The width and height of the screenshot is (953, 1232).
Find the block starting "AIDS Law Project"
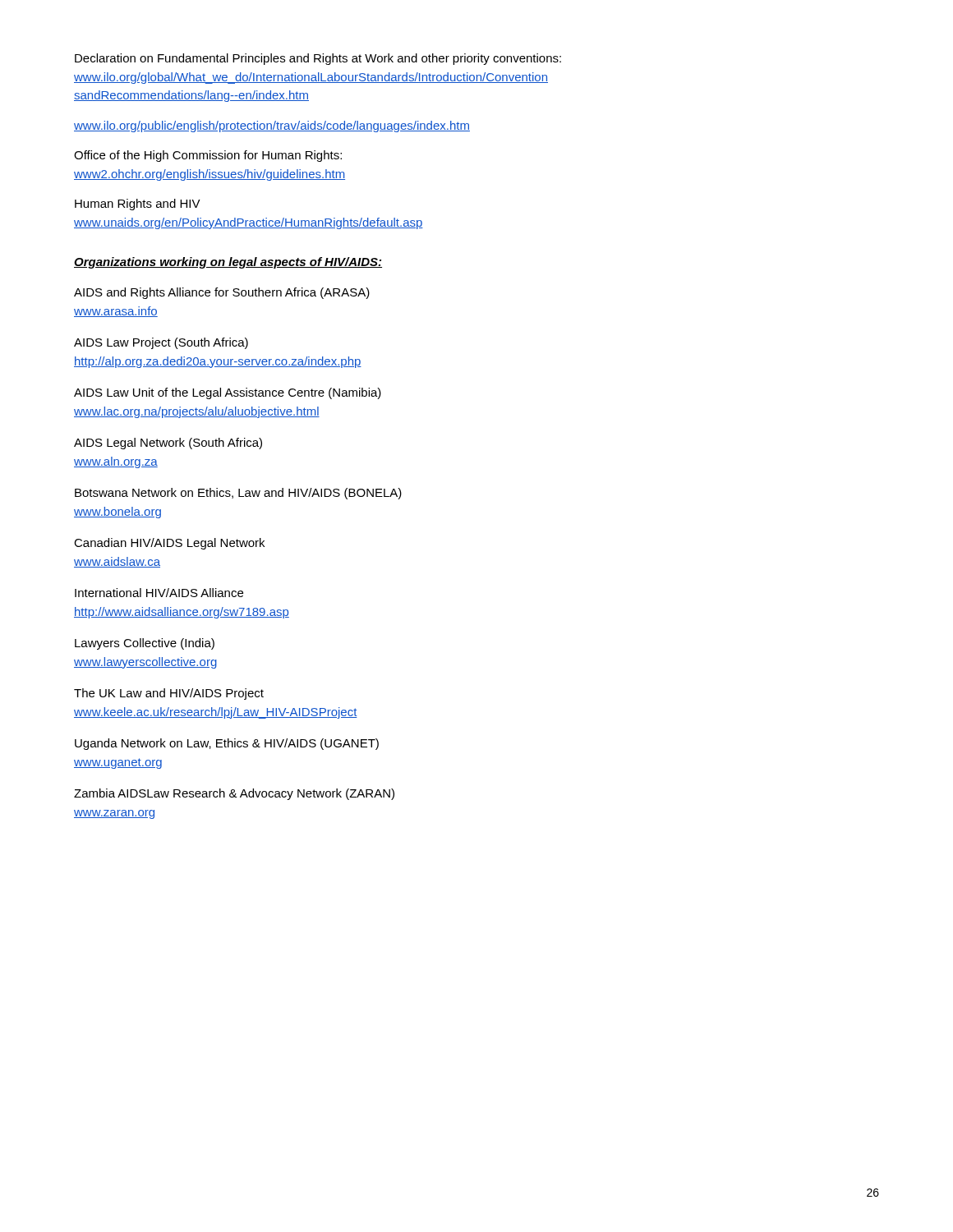[217, 351]
